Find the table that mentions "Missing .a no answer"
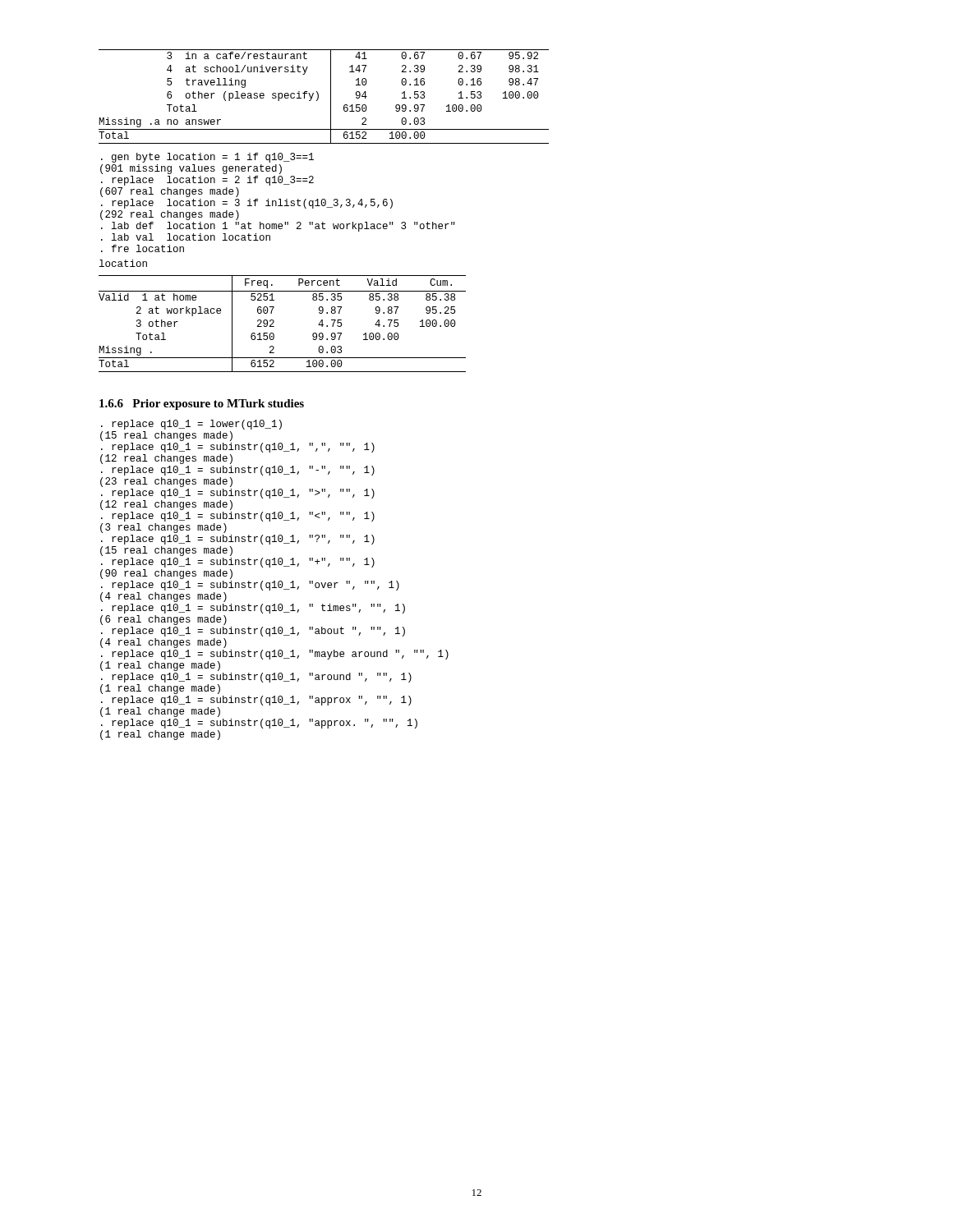Viewport: 953px width, 1232px height. [476, 97]
